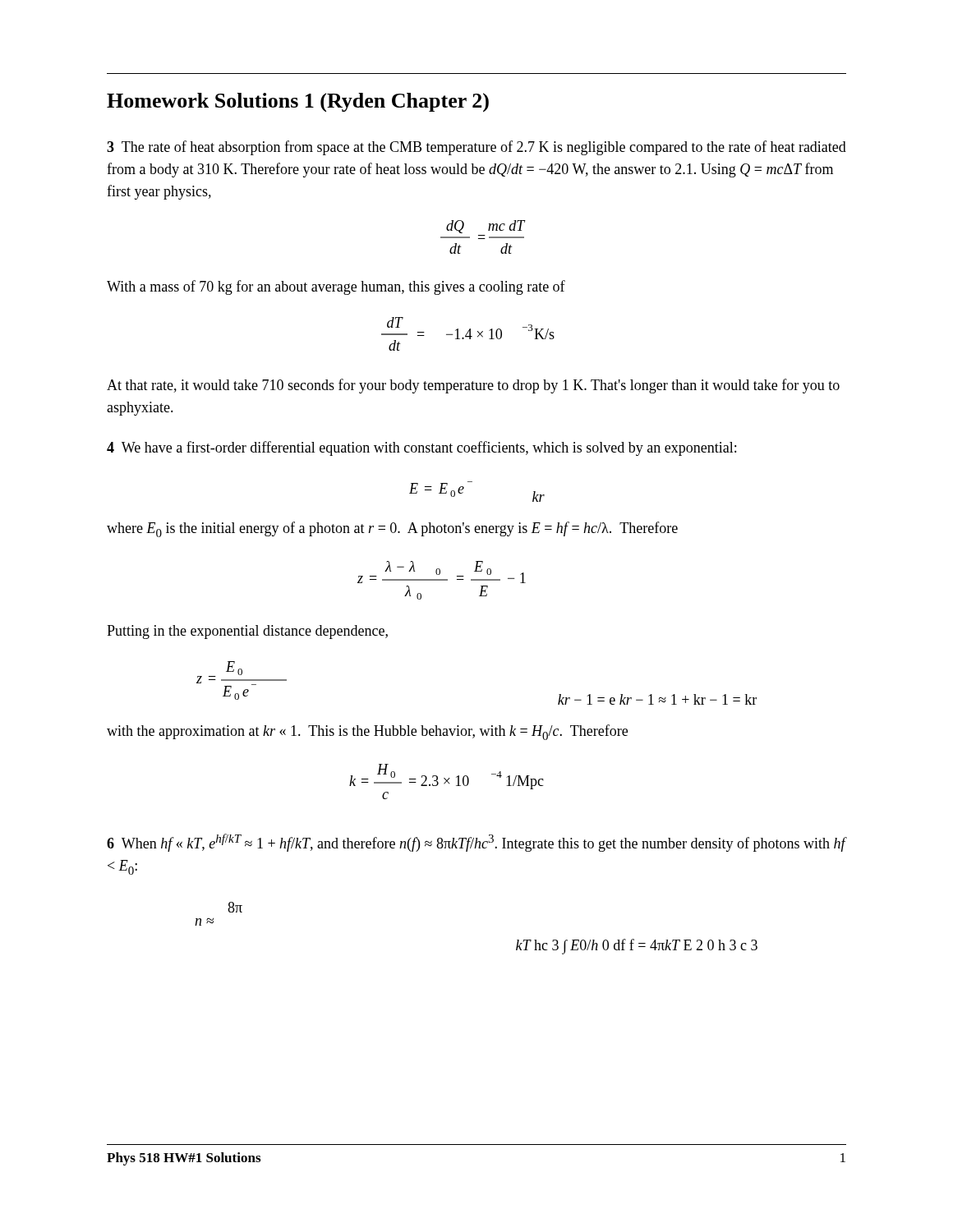
Task: Point to the text block starting "z = λ −"
Action: (476, 579)
